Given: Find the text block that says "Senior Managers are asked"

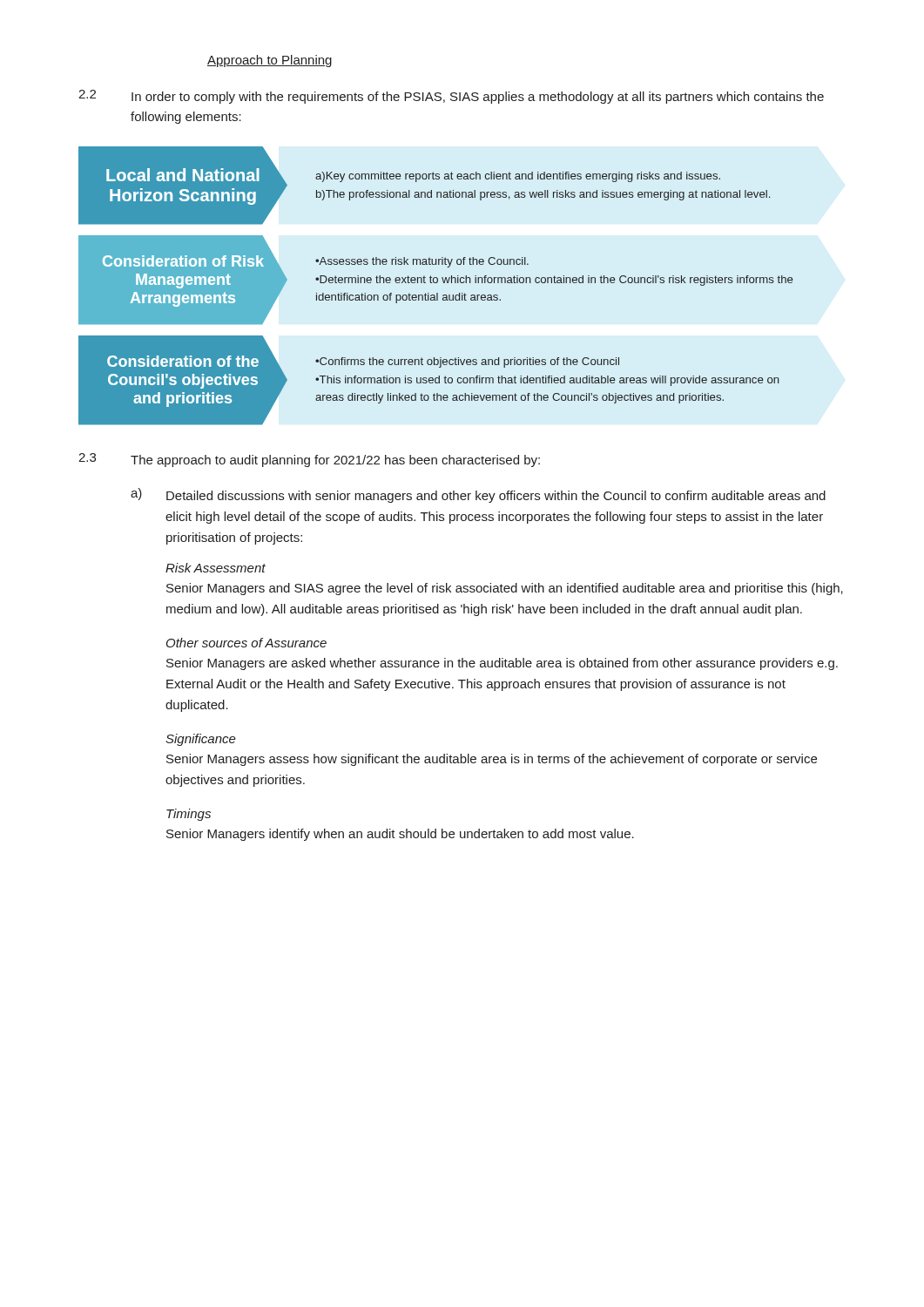Looking at the screenshot, I should 502,683.
